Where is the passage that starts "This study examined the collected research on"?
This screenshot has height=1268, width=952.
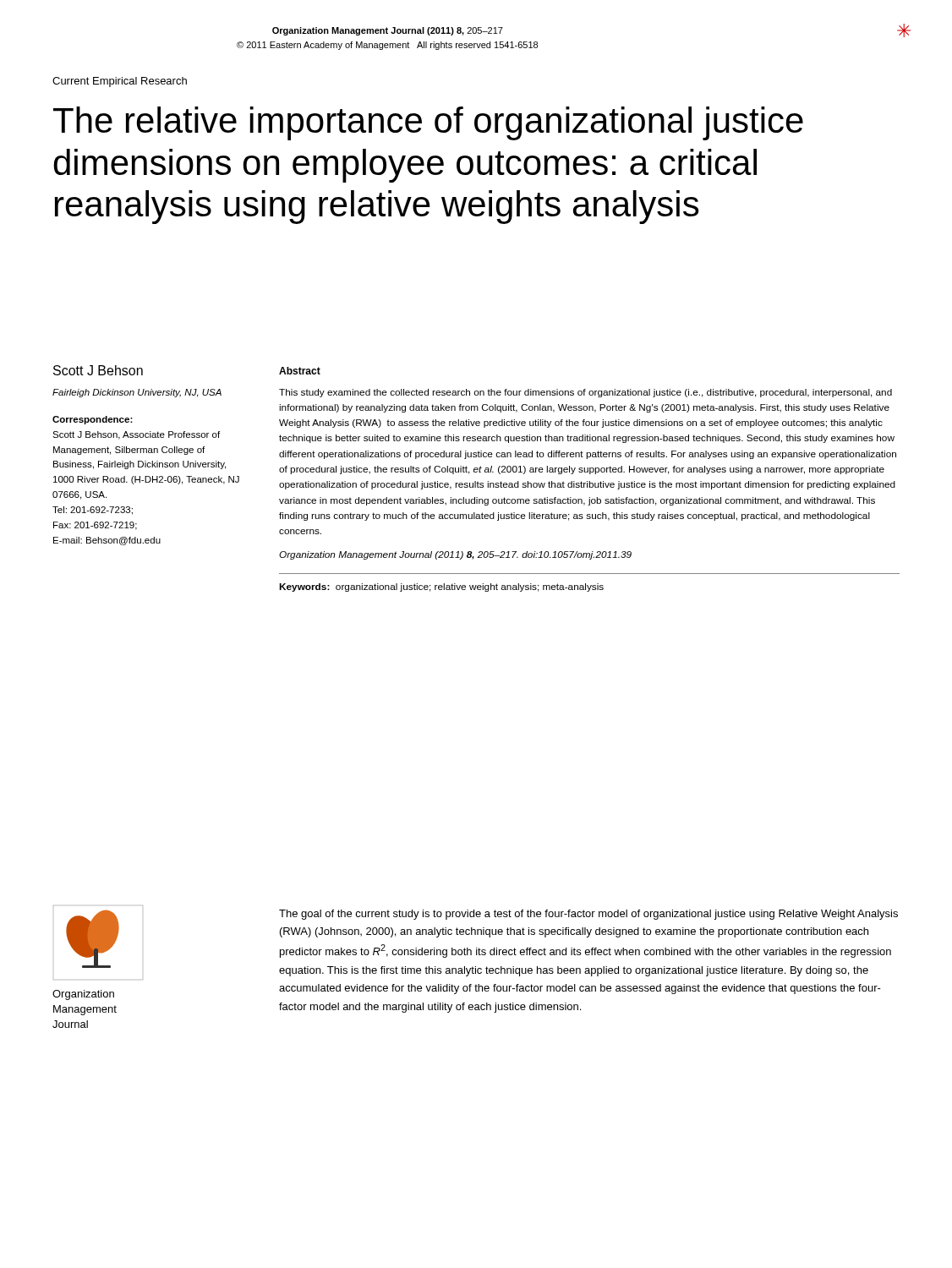[588, 461]
